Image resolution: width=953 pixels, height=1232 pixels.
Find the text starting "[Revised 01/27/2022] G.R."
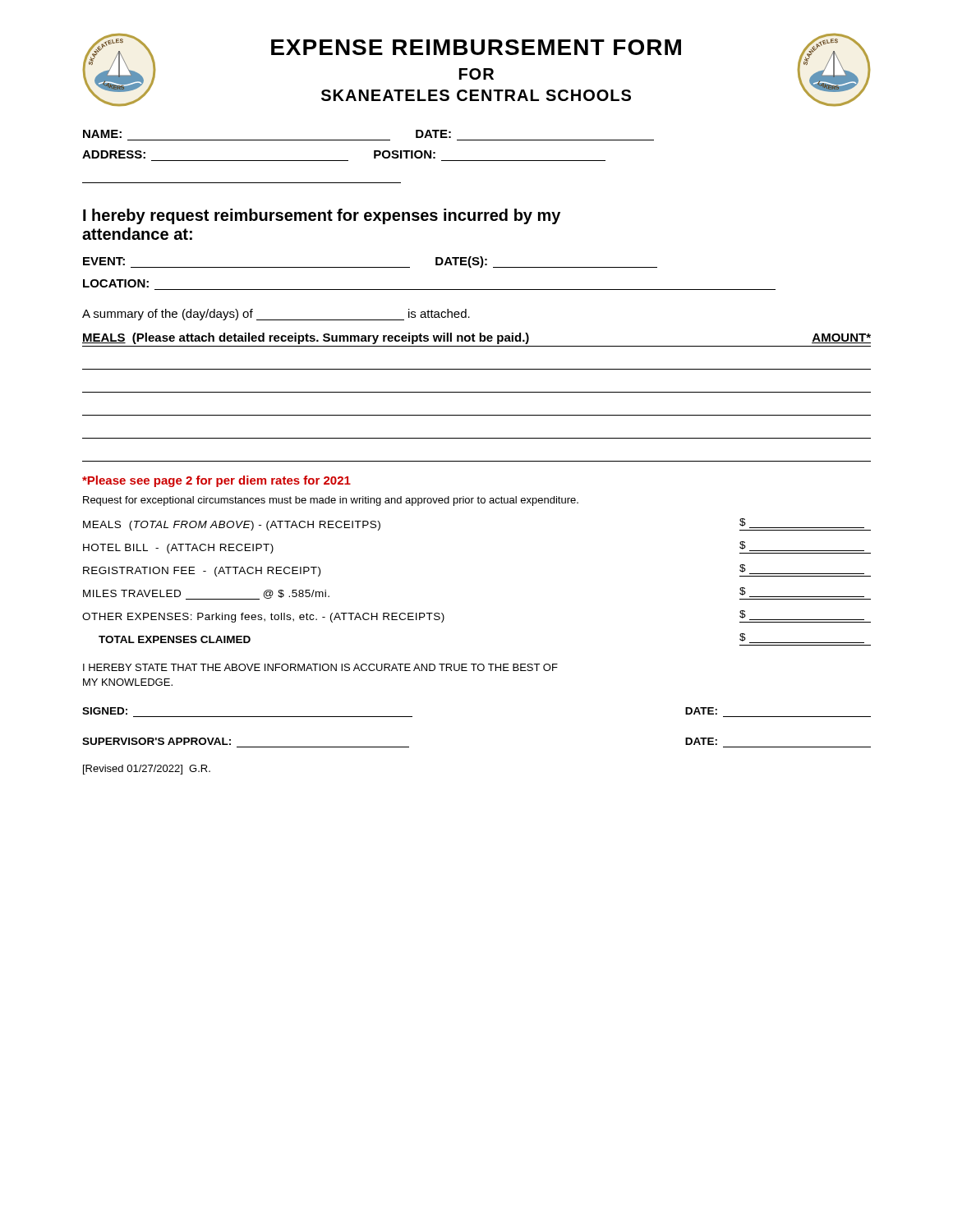pos(147,769)
